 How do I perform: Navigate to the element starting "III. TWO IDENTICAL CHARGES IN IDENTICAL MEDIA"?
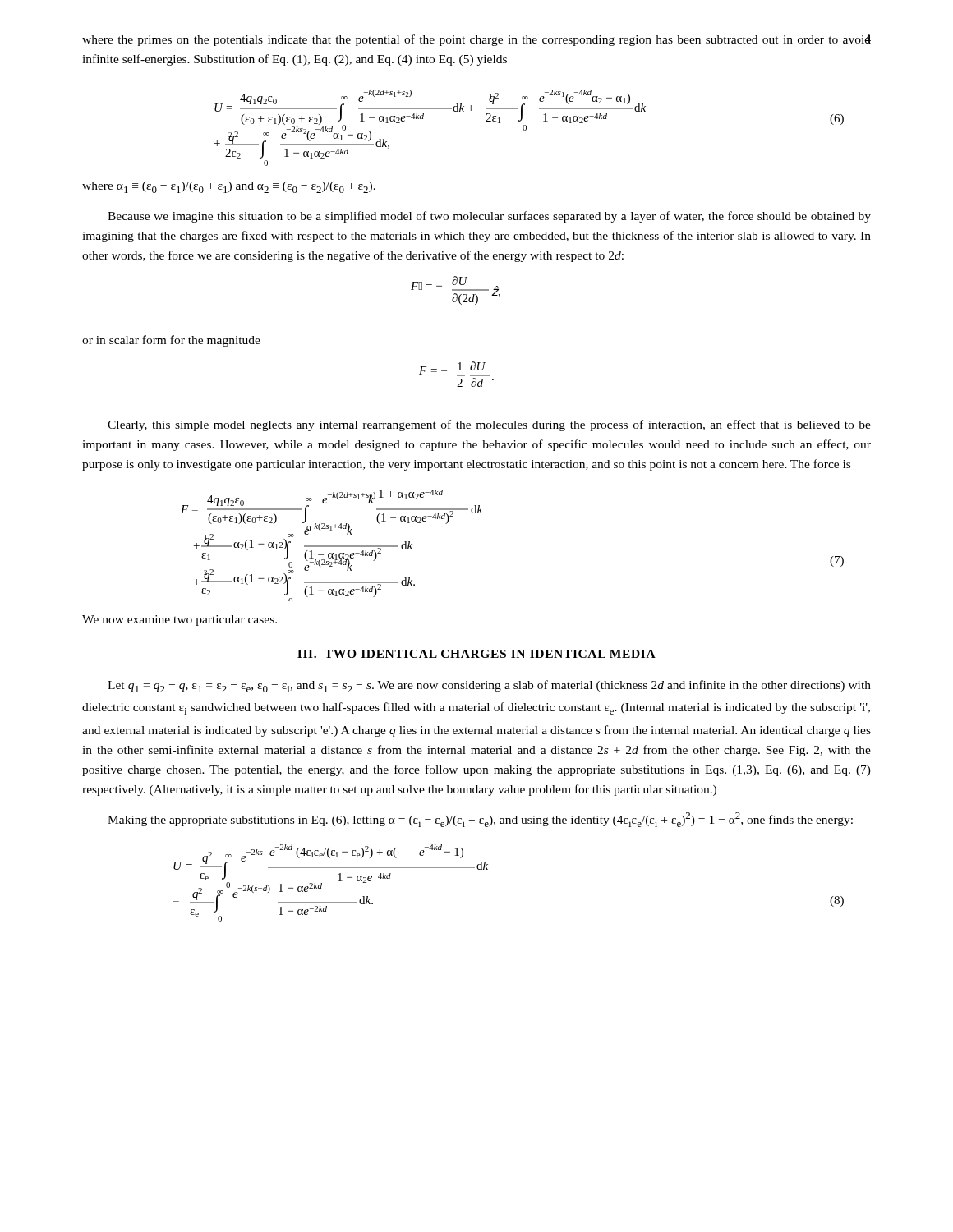476,654
